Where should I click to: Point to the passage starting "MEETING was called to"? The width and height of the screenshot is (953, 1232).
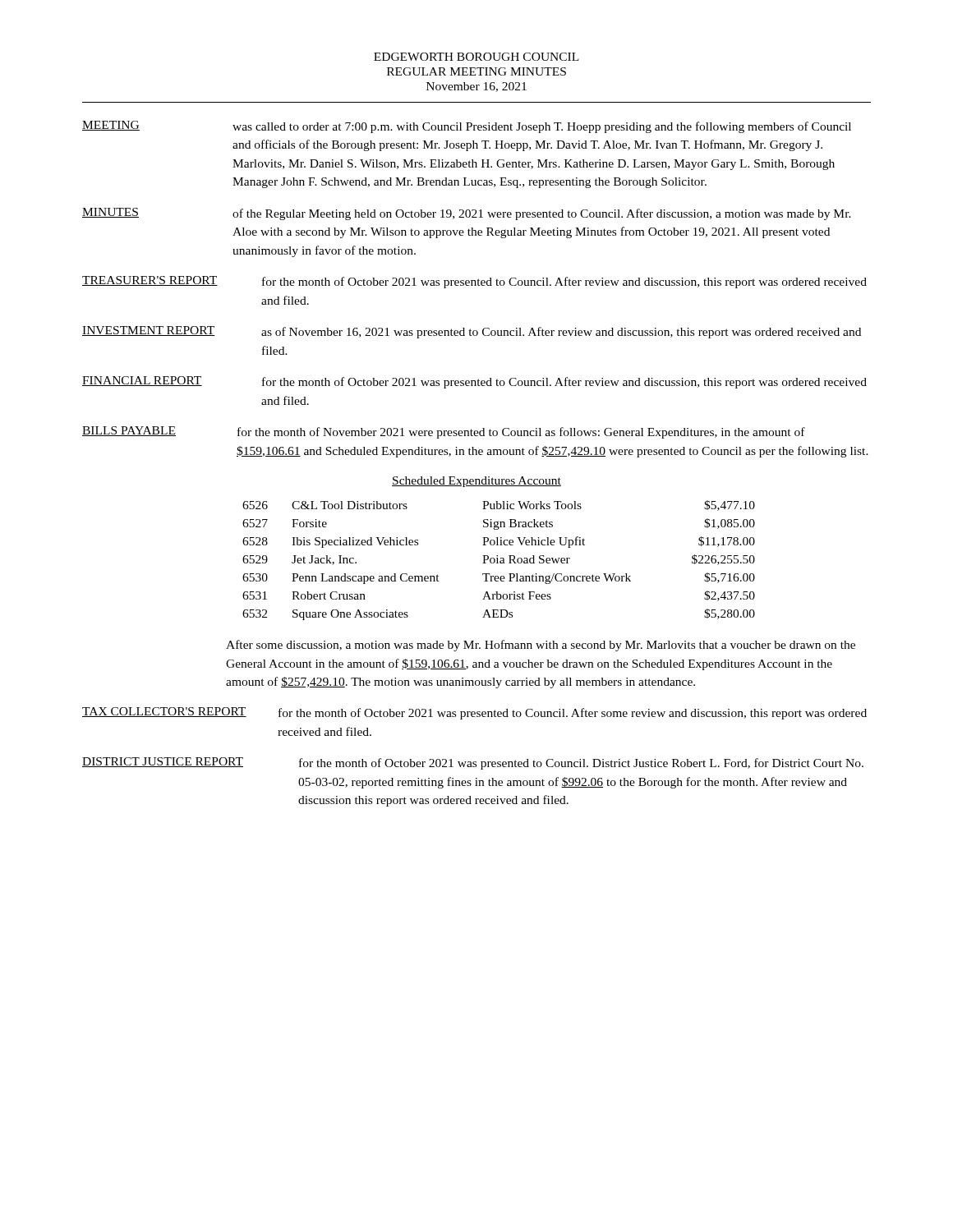pyautogui.click(x=476, y=154)
